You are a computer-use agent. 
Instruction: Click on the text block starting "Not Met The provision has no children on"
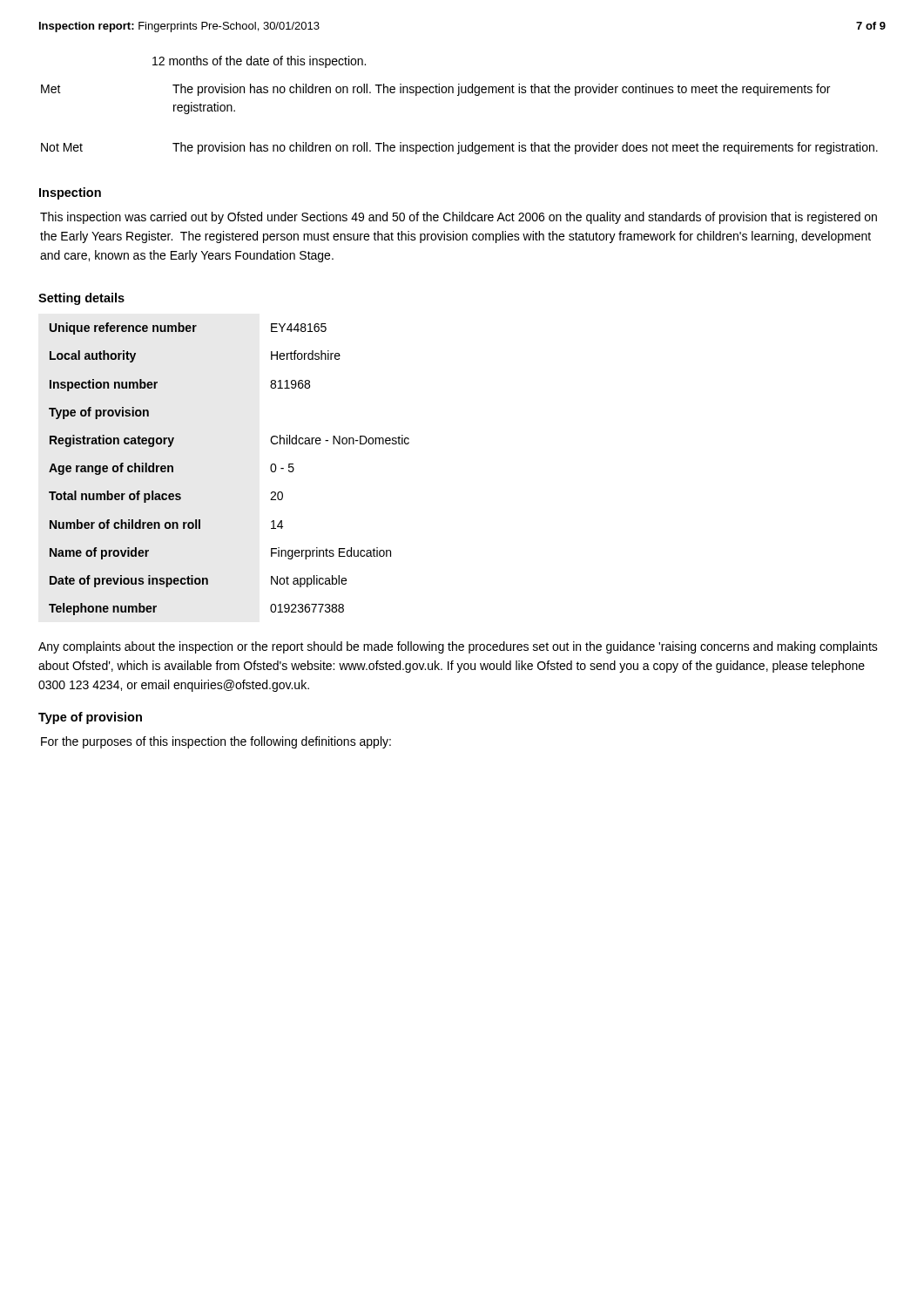pyautogui.click(x=462, y=147)
